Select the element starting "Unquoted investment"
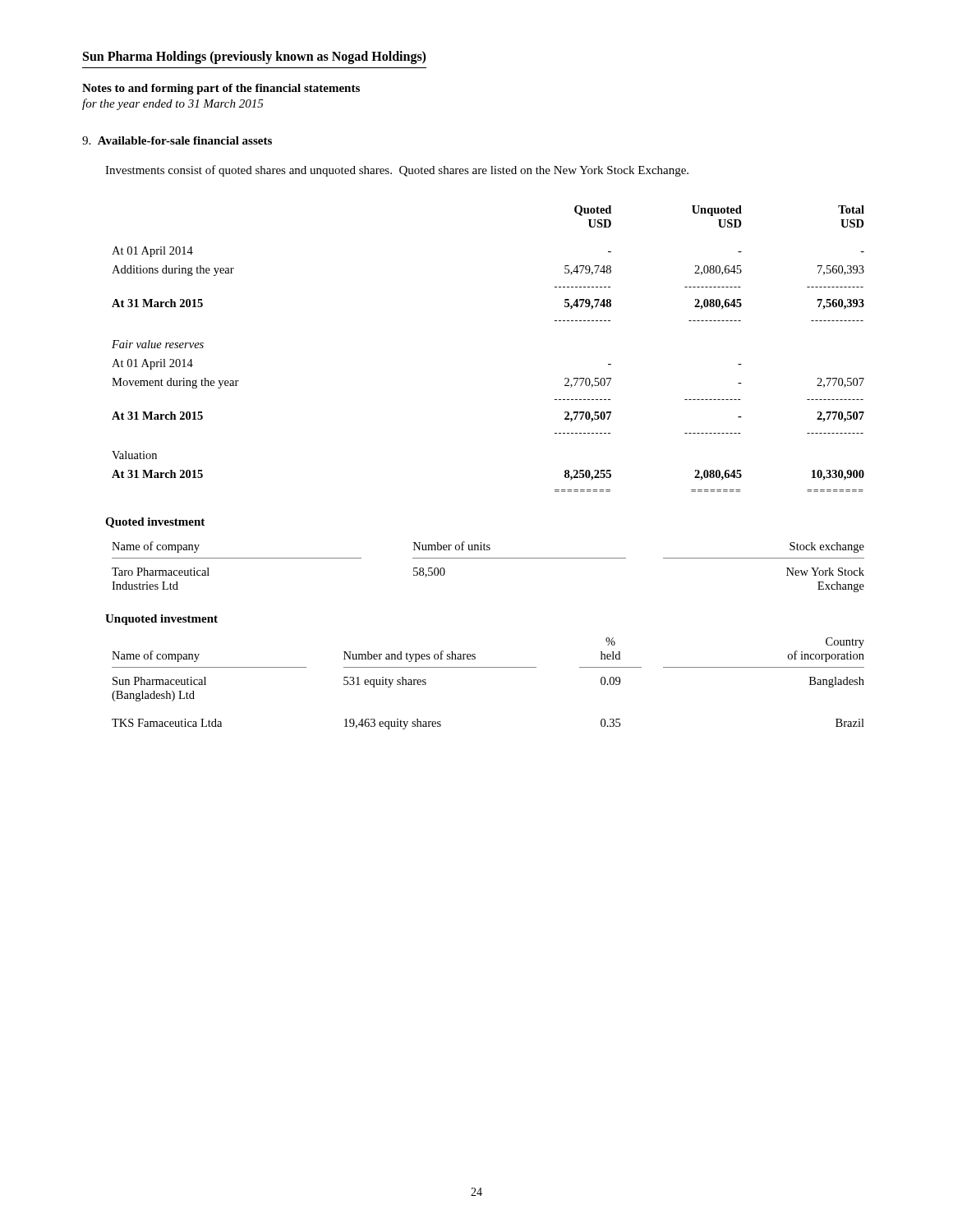 161,619
